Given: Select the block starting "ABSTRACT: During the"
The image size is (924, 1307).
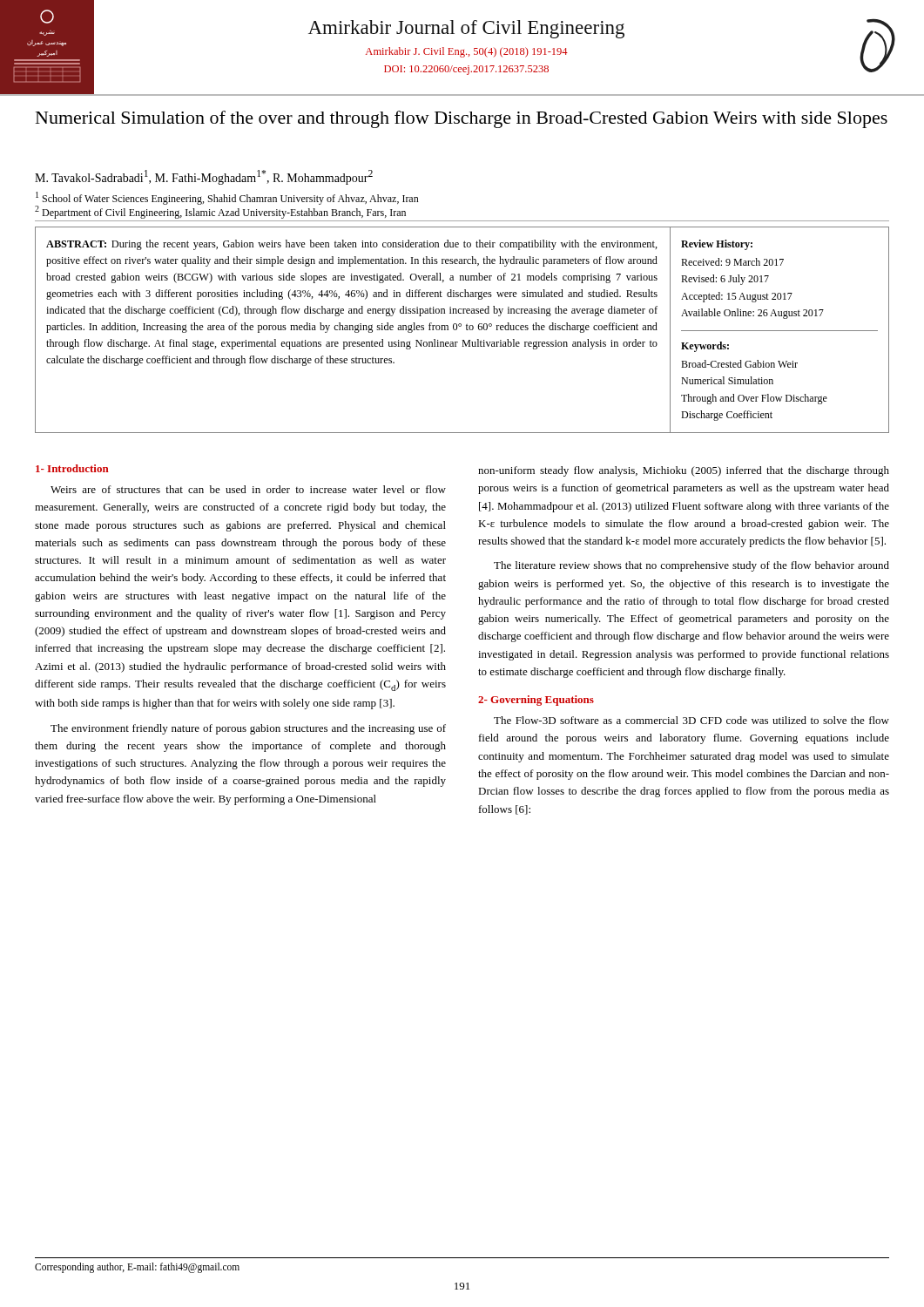Looking at the screenshot, I should pos(462,330).
